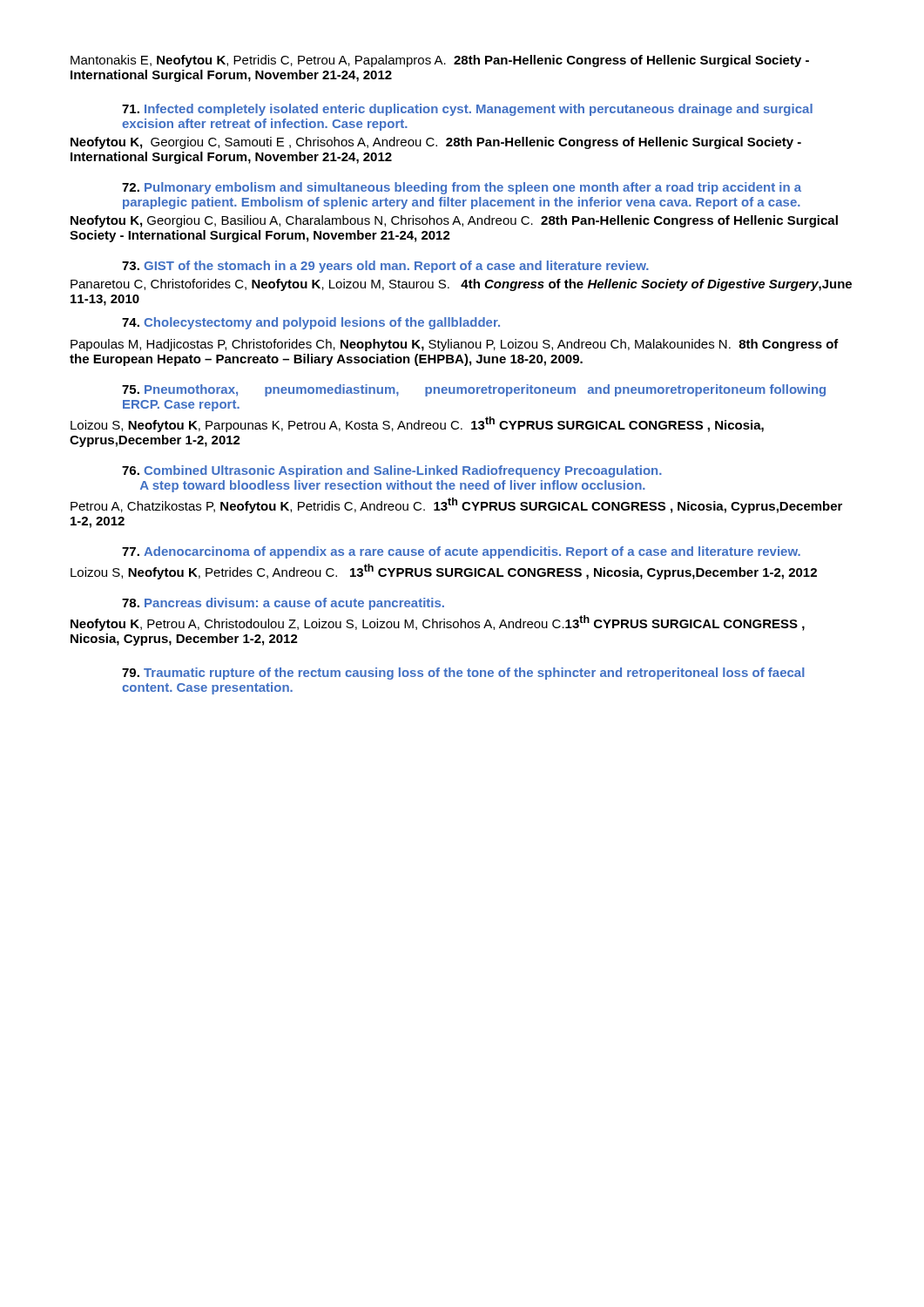Select the list item that reads "76. Combined Ultrasonic Aspiration and Saline-Linked Radiofrequency"
The width and height of the screenshot is (924, 1307).
(x=462, y=495)
